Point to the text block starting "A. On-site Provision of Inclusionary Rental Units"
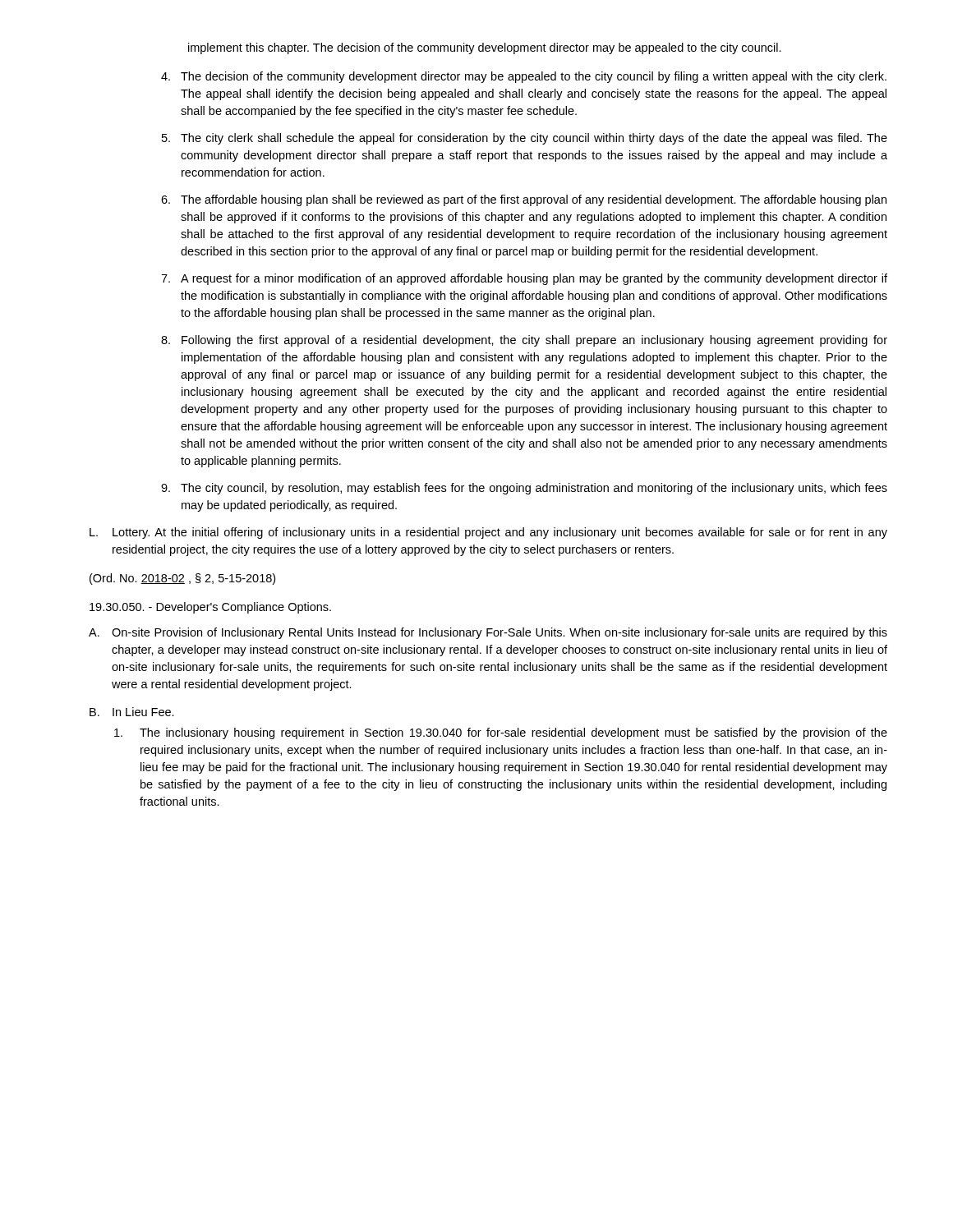The image size is (953, 1232). pyautogui.click(x=488, y=659)
